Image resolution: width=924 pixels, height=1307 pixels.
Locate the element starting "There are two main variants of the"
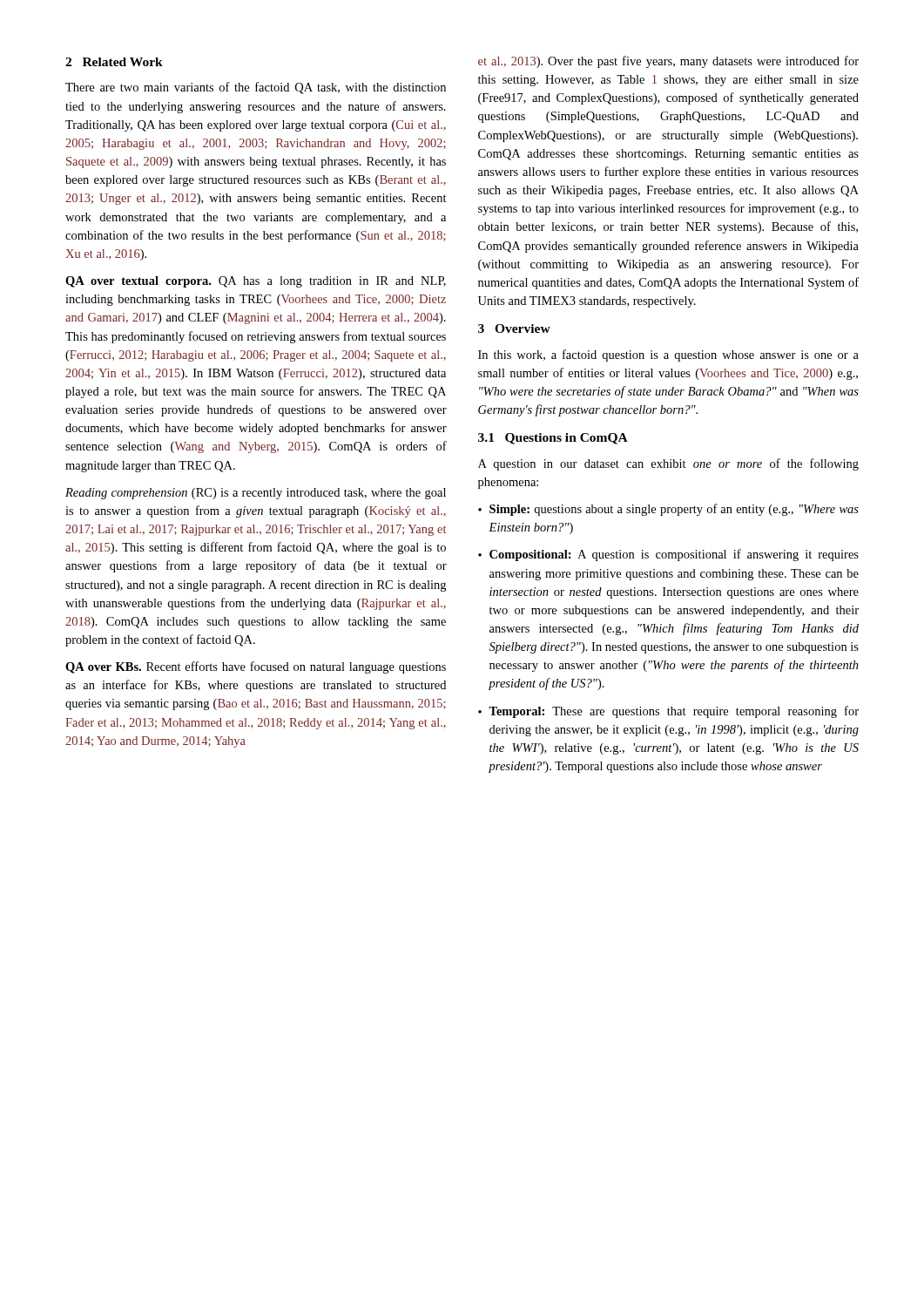point(256,171)
